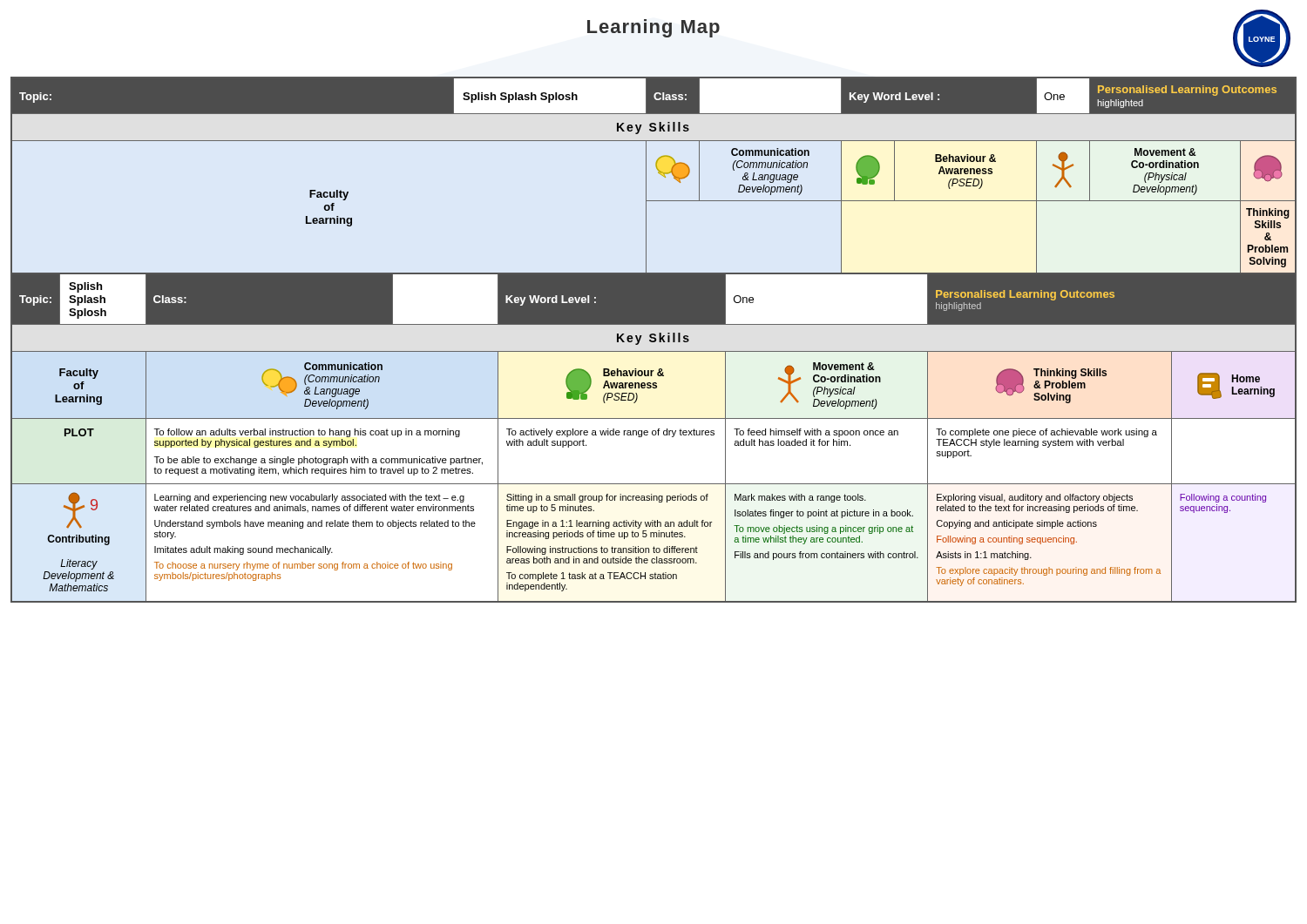Select a table

[x=654, y=163]
